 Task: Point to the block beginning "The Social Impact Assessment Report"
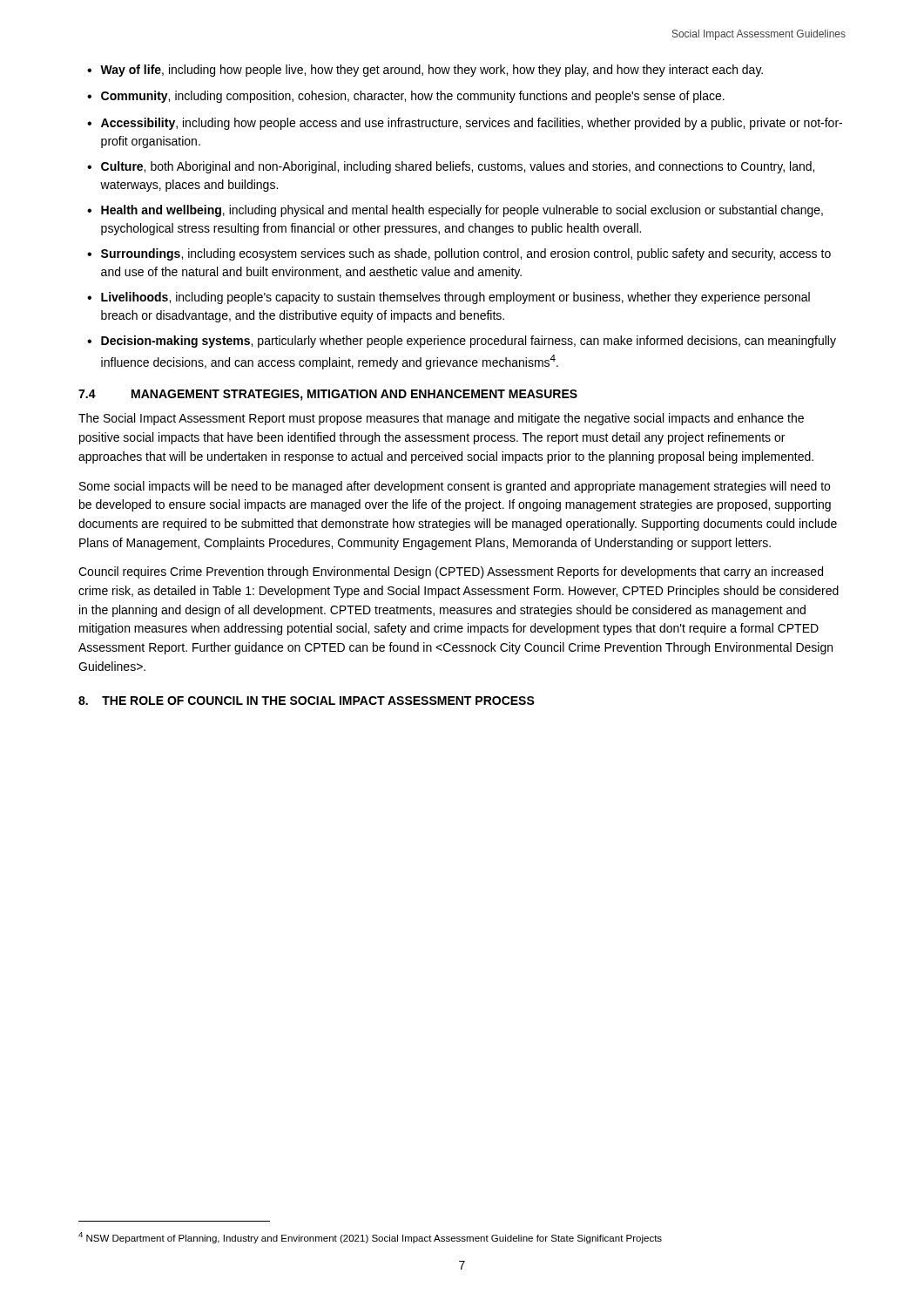tap(446, 438)
